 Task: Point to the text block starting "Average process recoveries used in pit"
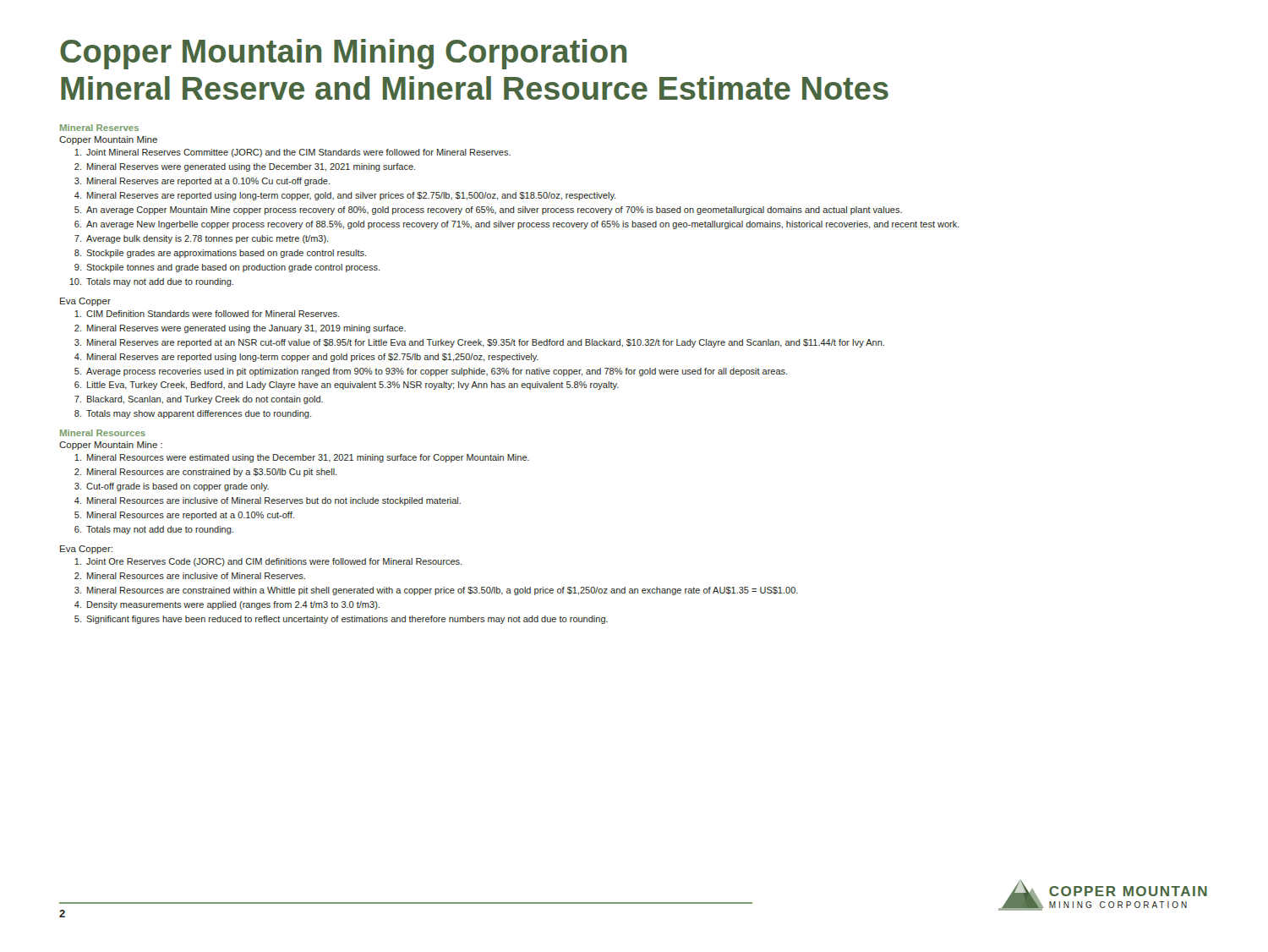[x=437, y=371]
